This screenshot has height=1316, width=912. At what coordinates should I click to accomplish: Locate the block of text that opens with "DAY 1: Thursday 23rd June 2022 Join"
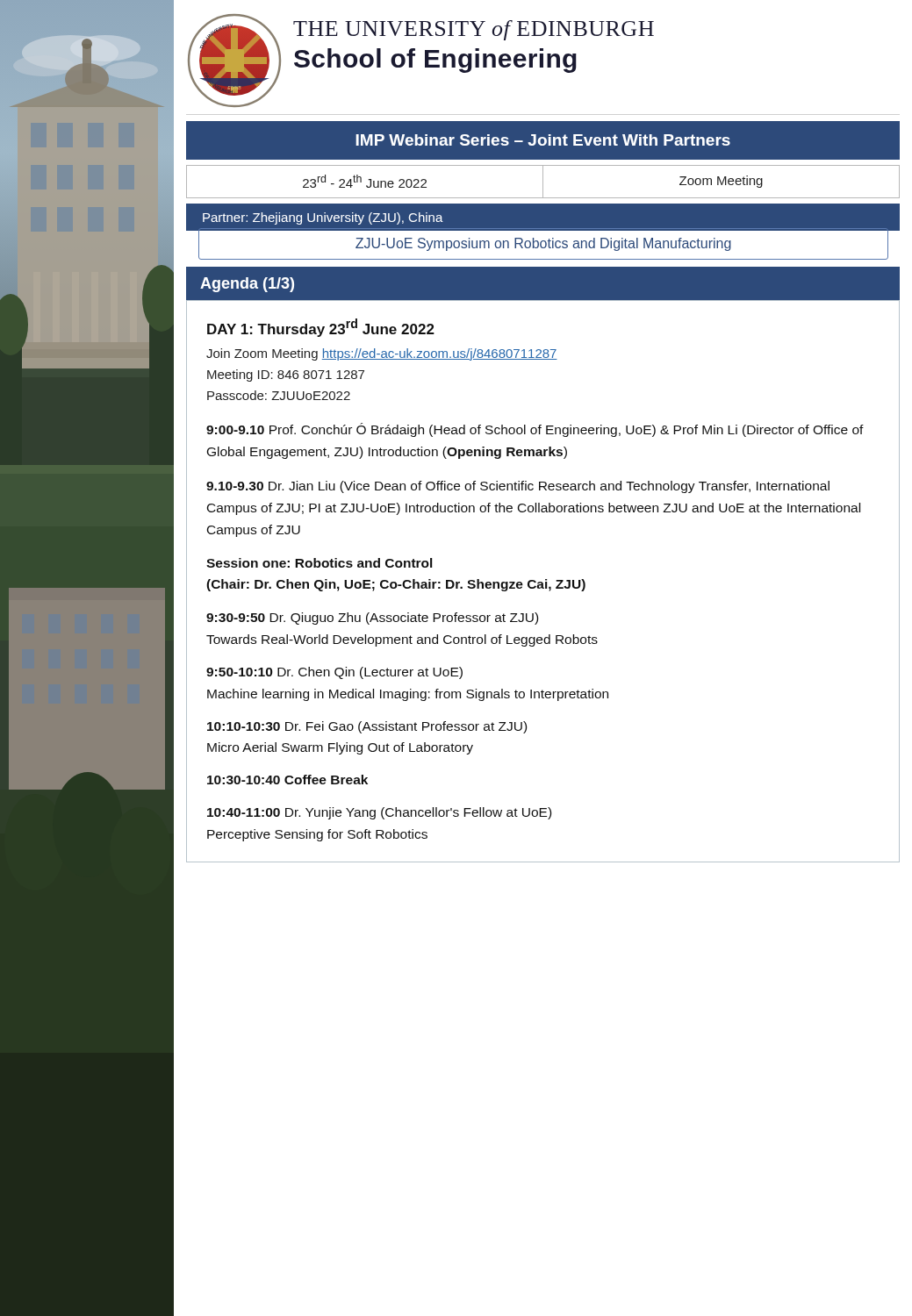click(543, 581)
